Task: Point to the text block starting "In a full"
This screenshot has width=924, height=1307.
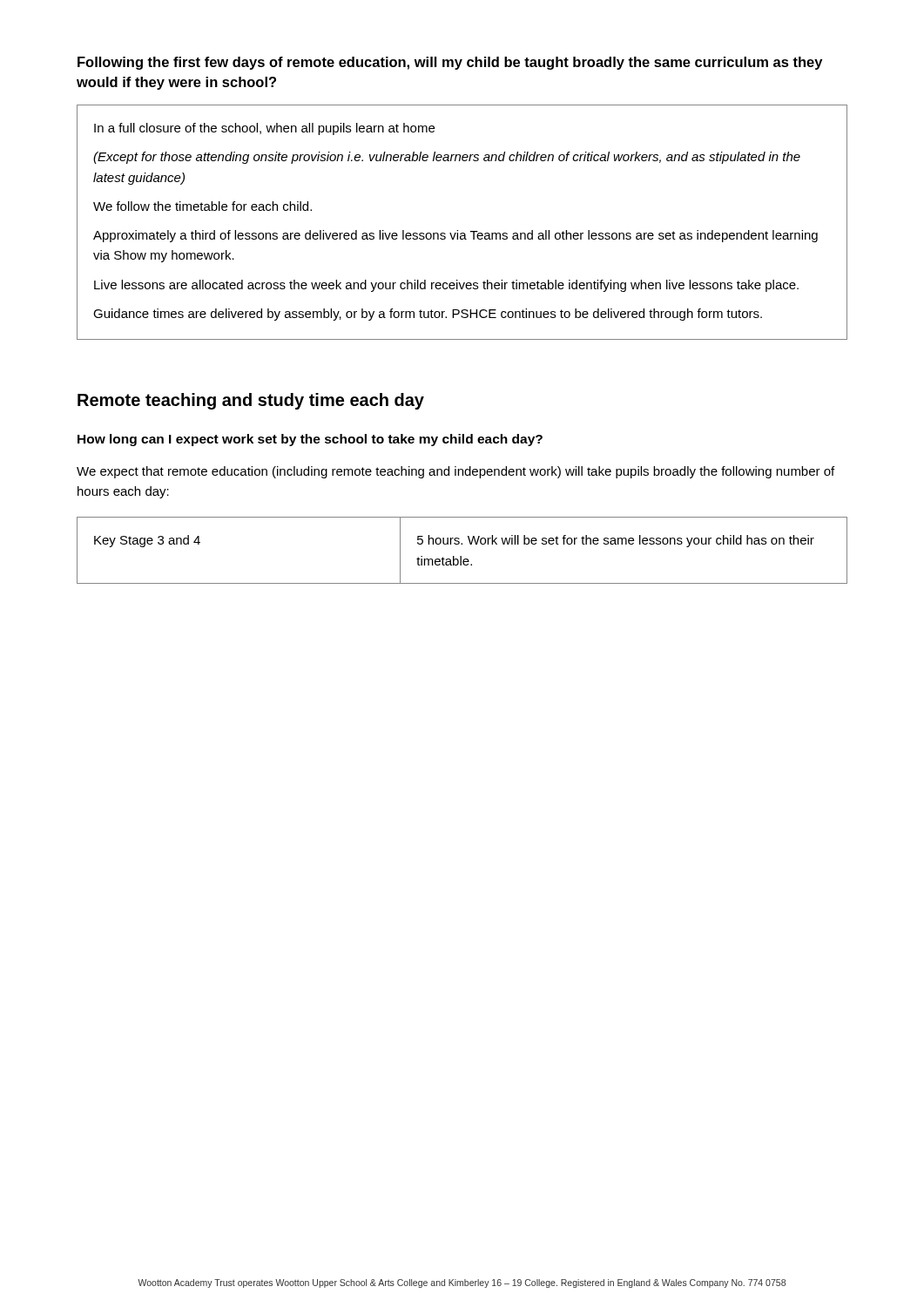Action: (462, 221)
